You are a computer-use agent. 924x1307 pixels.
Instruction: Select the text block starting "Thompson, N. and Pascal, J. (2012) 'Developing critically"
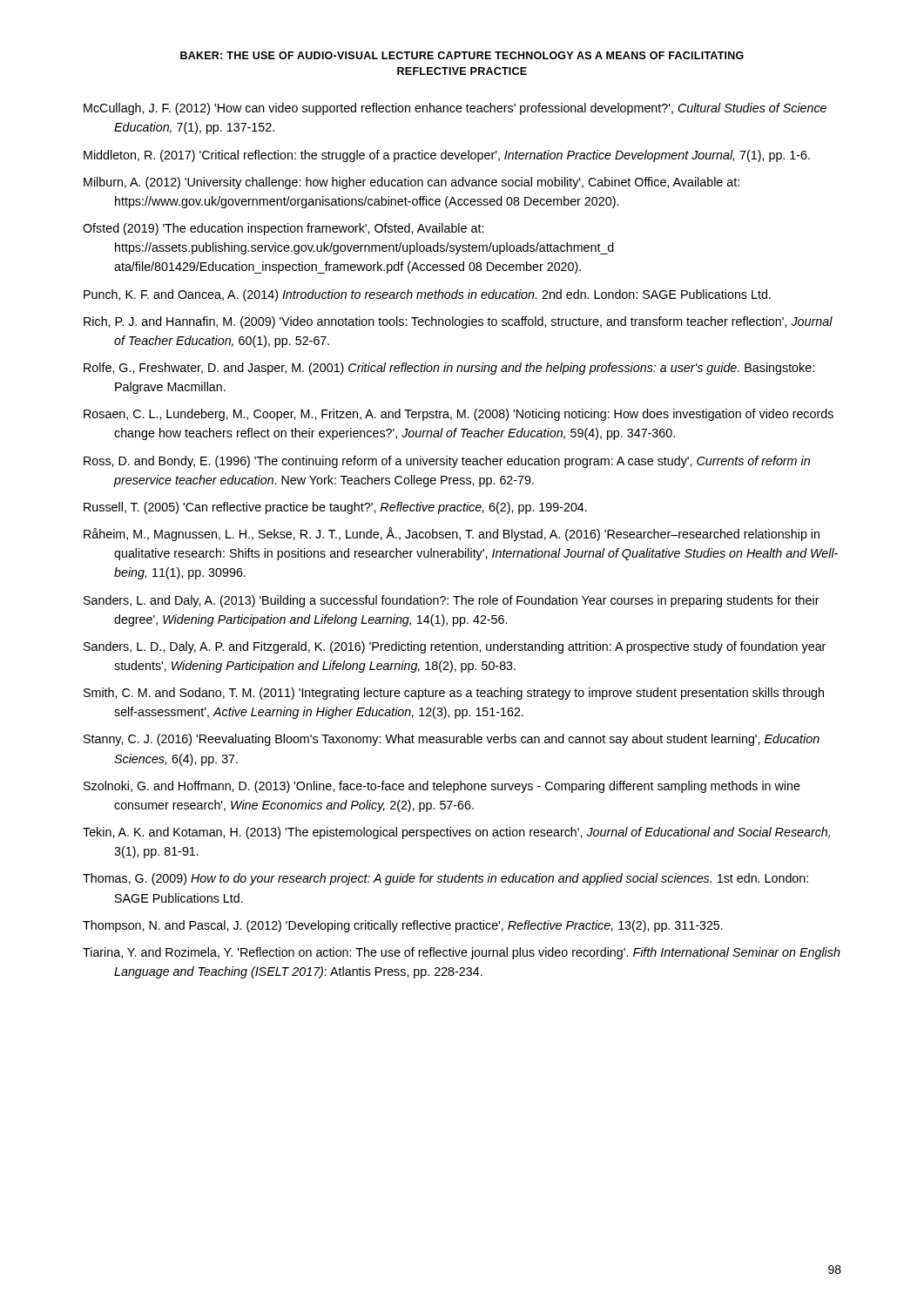(403, 925)
